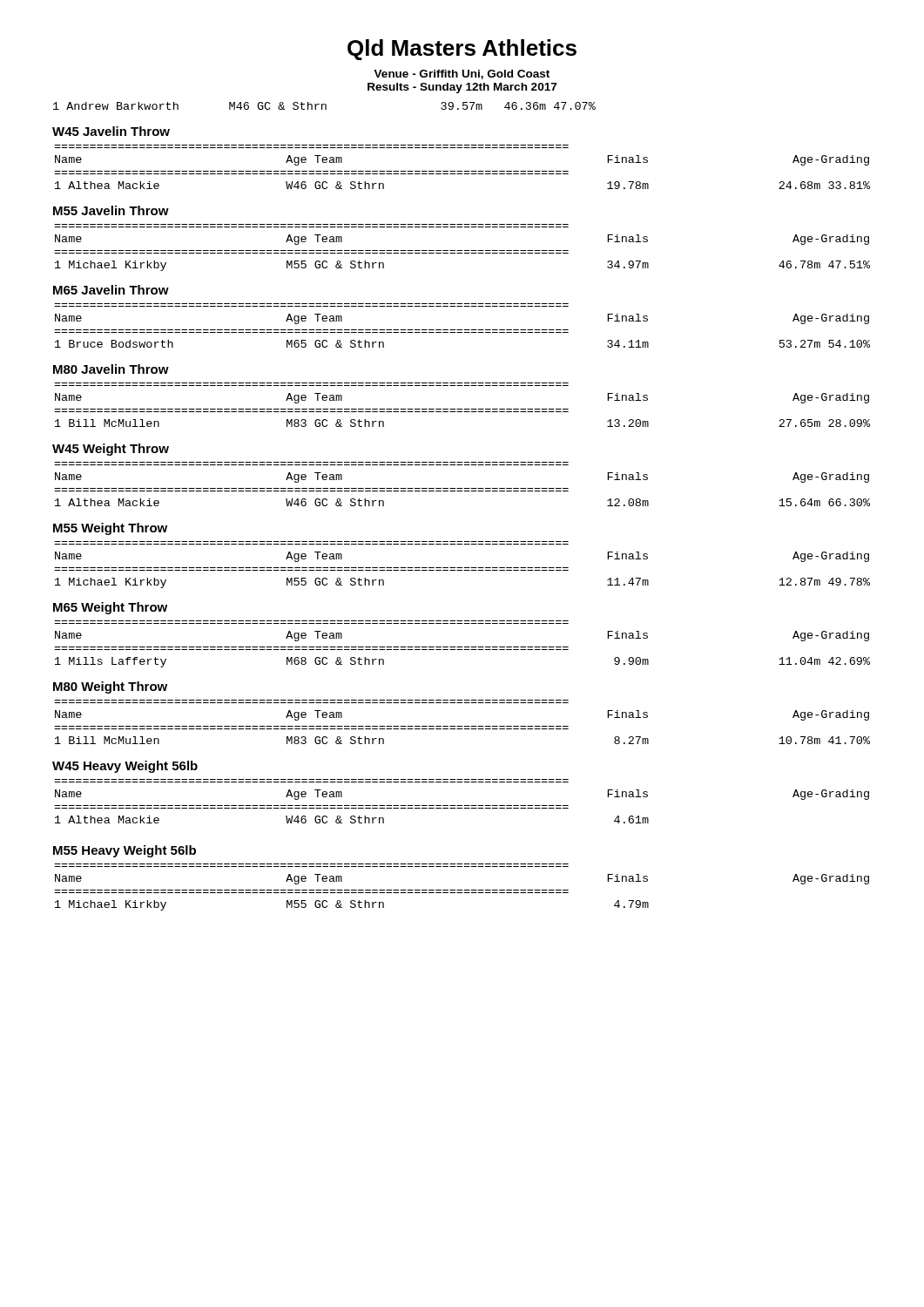
Task: Navigate to the block starting "Venue - Griffith Uni, Gold Coast"
Action: tap(462, 80)
